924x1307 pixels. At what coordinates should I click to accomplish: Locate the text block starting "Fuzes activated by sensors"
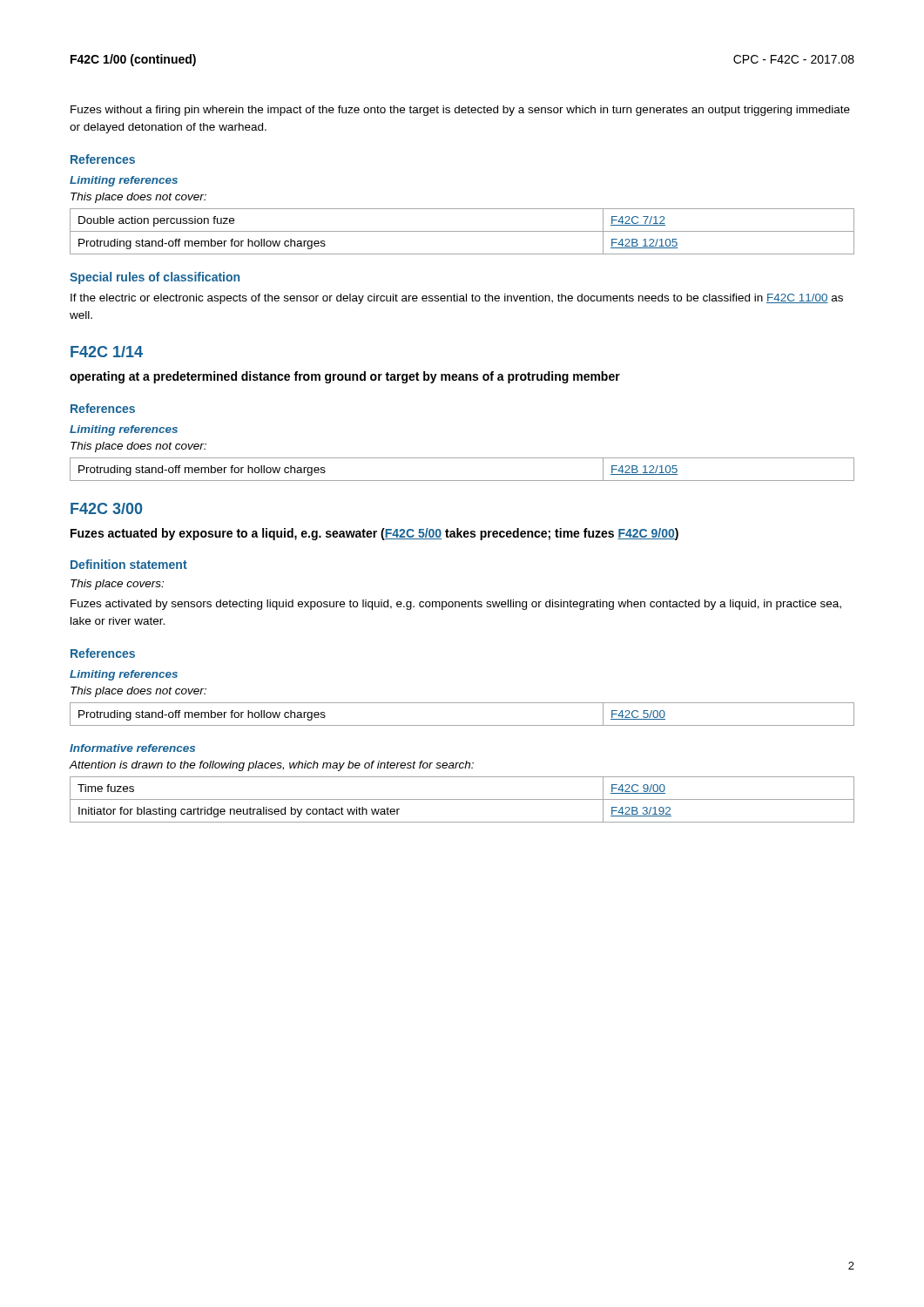click(456, 612)
